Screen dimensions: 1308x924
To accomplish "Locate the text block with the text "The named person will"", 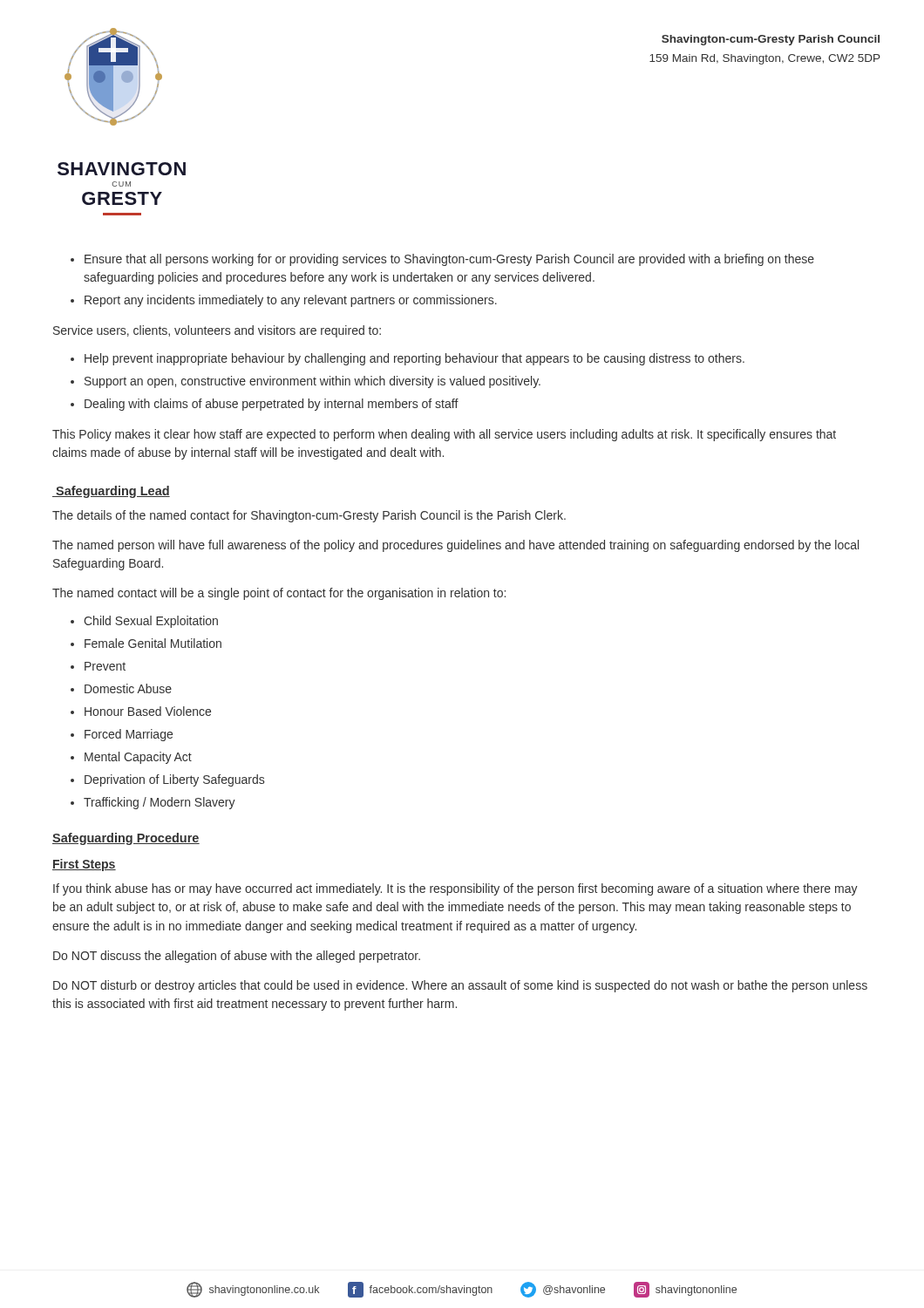I will tap(456, 554).
